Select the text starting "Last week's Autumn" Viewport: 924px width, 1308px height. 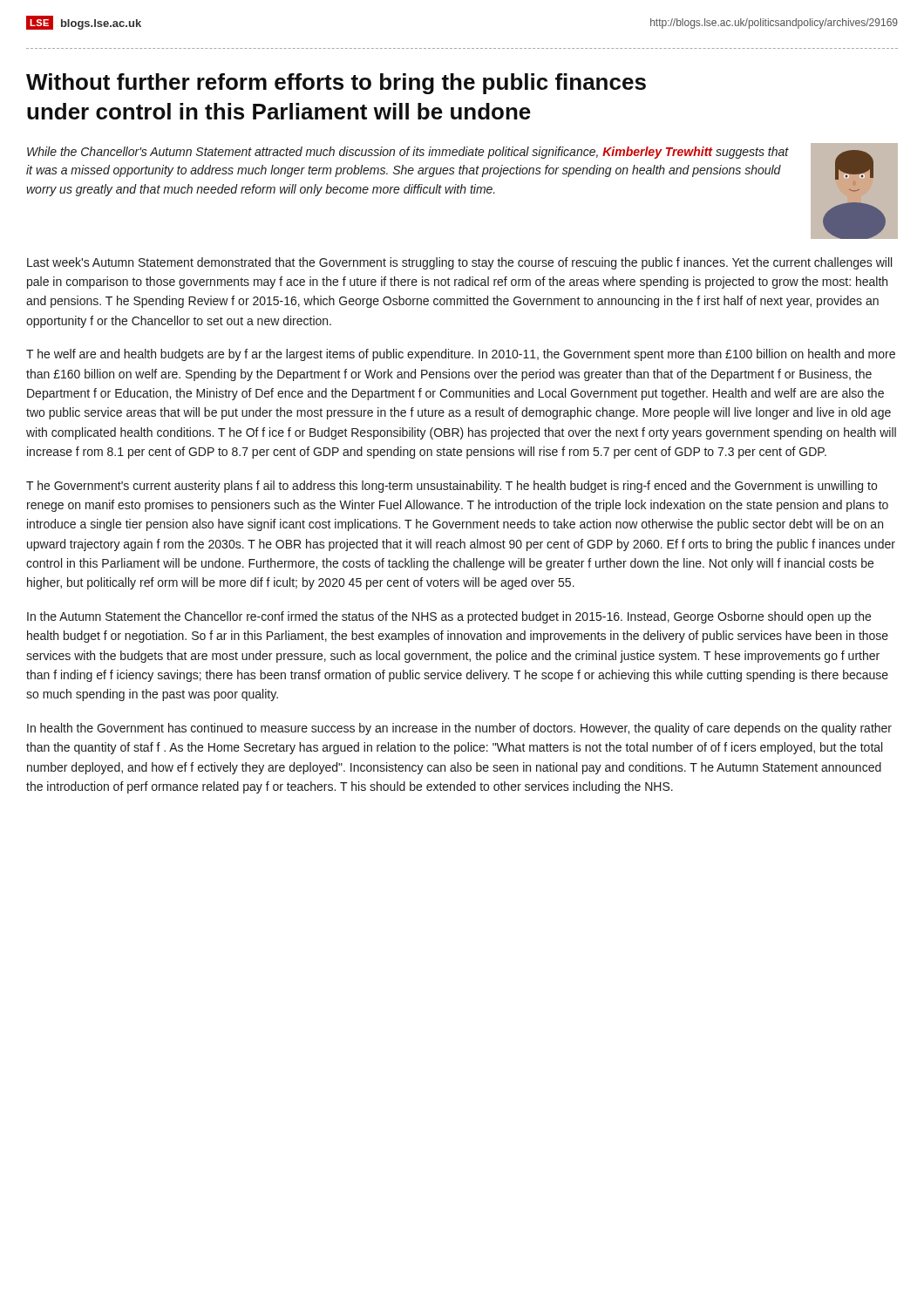click(459, 291)
